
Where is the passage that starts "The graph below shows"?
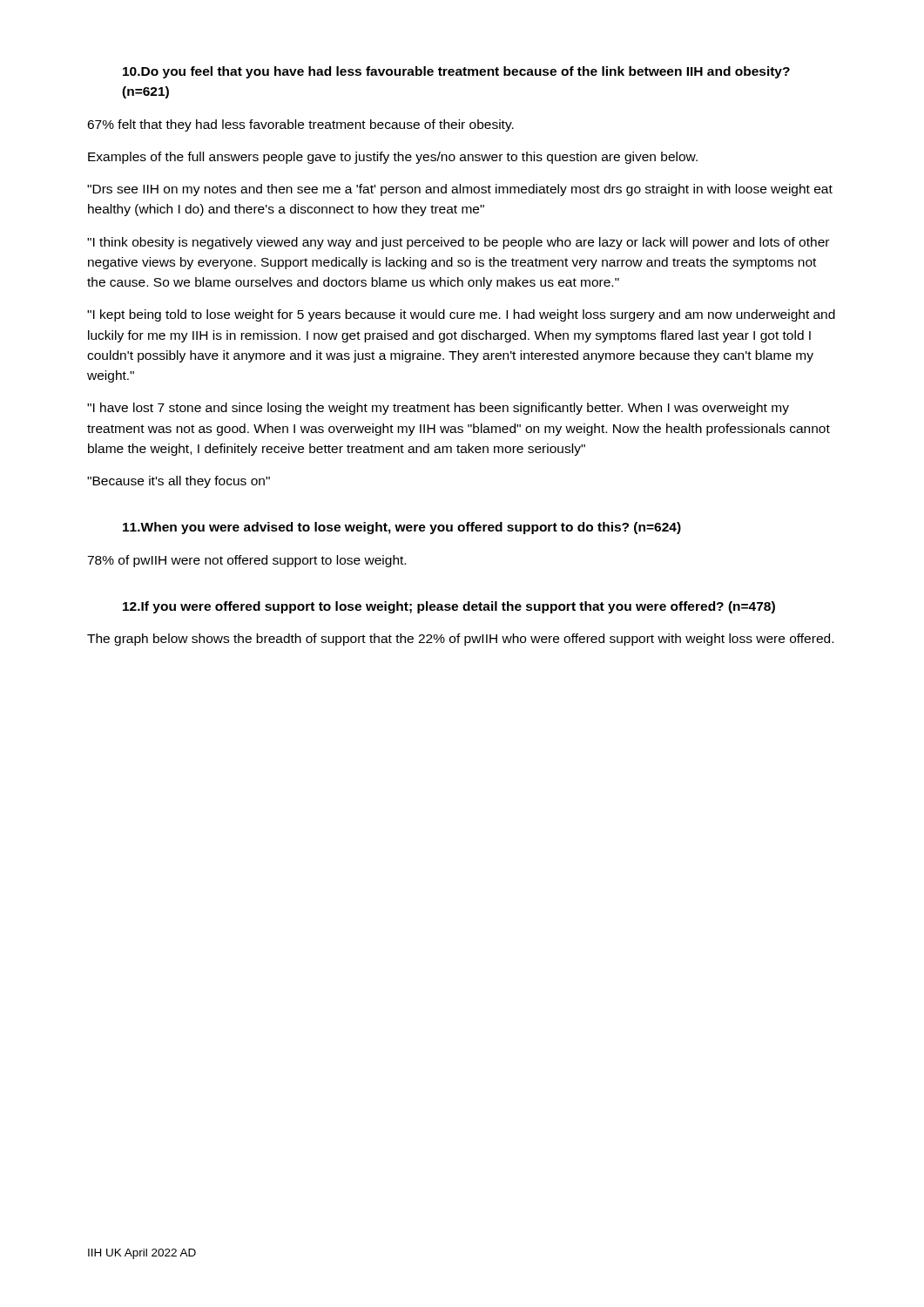(x=461, y=638)
